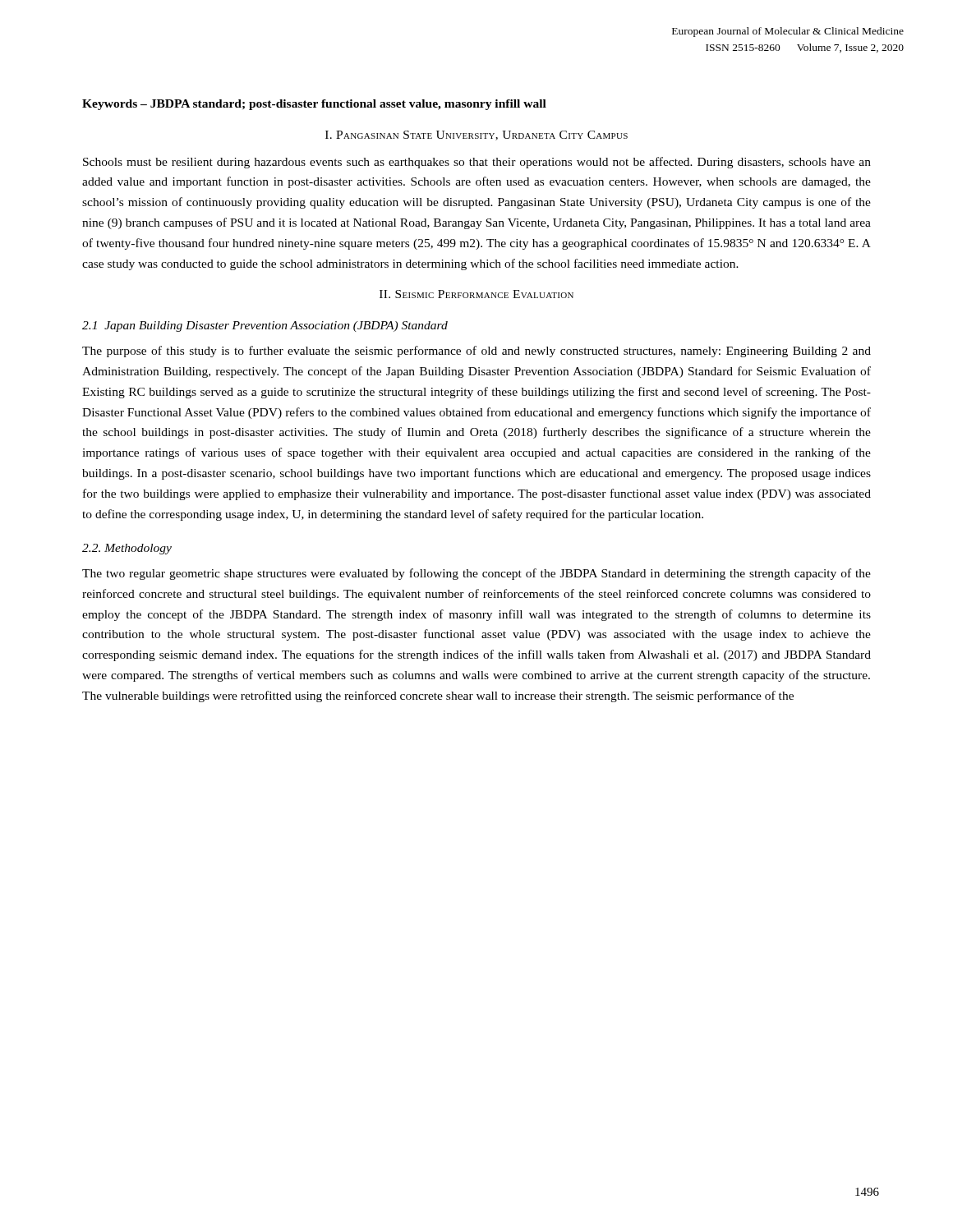The image size is (953, 1232).
Task: Navigate to the text block starting "2.1 Japan Building Disaster Prevention Association (JBDPA)"
Action: coord(265,325)
